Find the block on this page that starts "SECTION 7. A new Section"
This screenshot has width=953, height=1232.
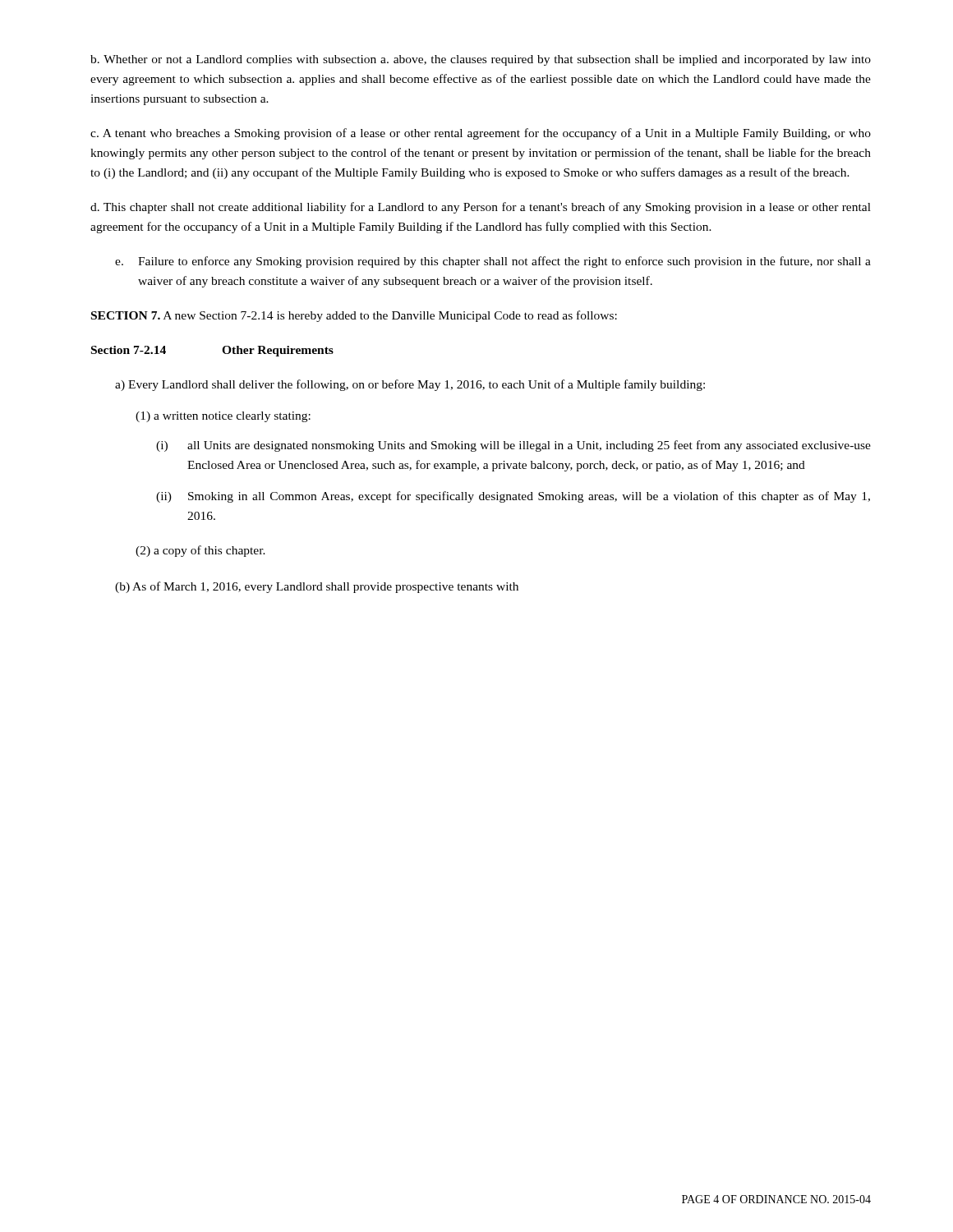(354, 315)
